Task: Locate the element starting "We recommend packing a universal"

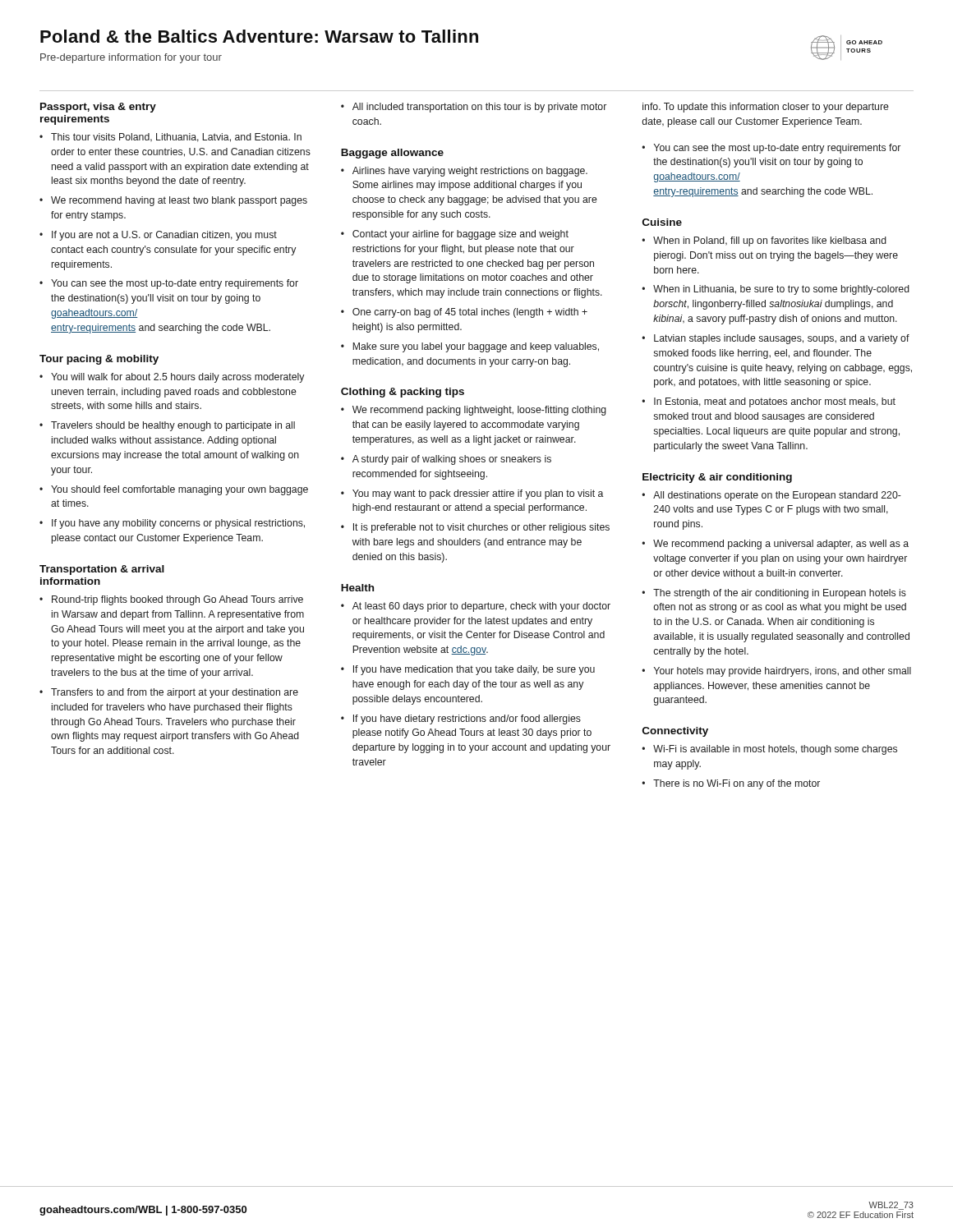Action: pos(781,558)
